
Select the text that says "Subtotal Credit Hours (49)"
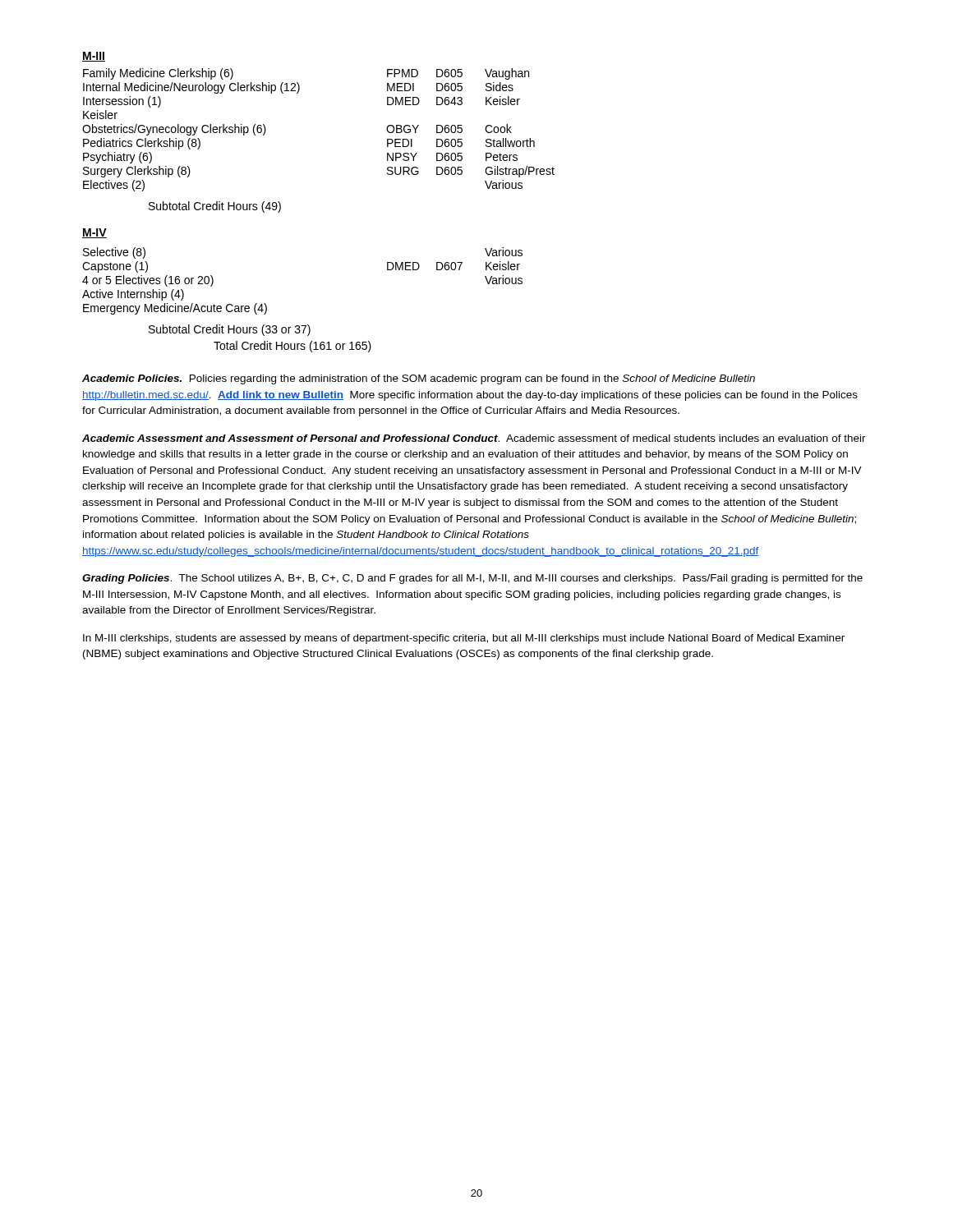tap(215, 206)
